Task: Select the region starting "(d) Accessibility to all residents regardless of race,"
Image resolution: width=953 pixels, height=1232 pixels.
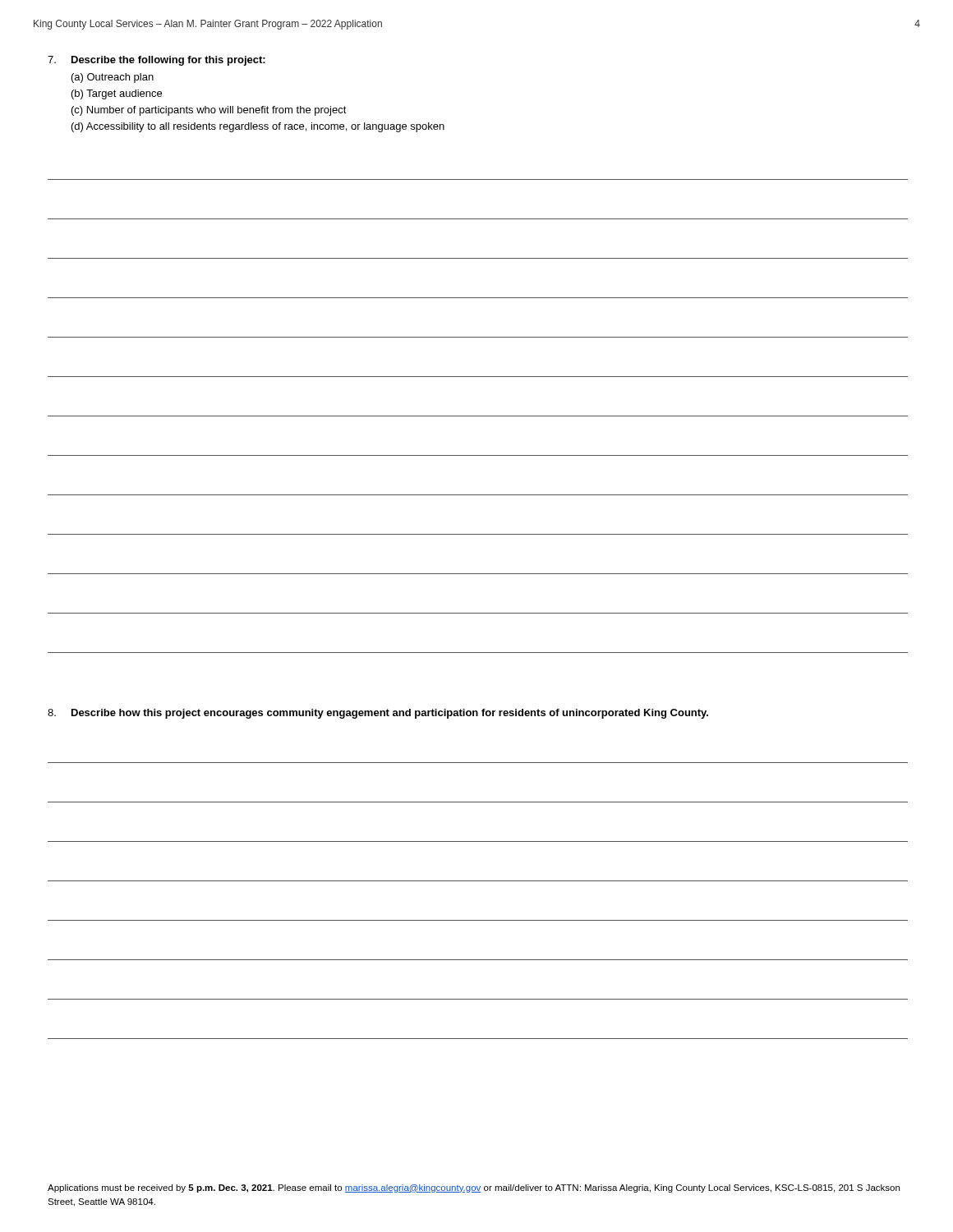Action: click(258, 126)
